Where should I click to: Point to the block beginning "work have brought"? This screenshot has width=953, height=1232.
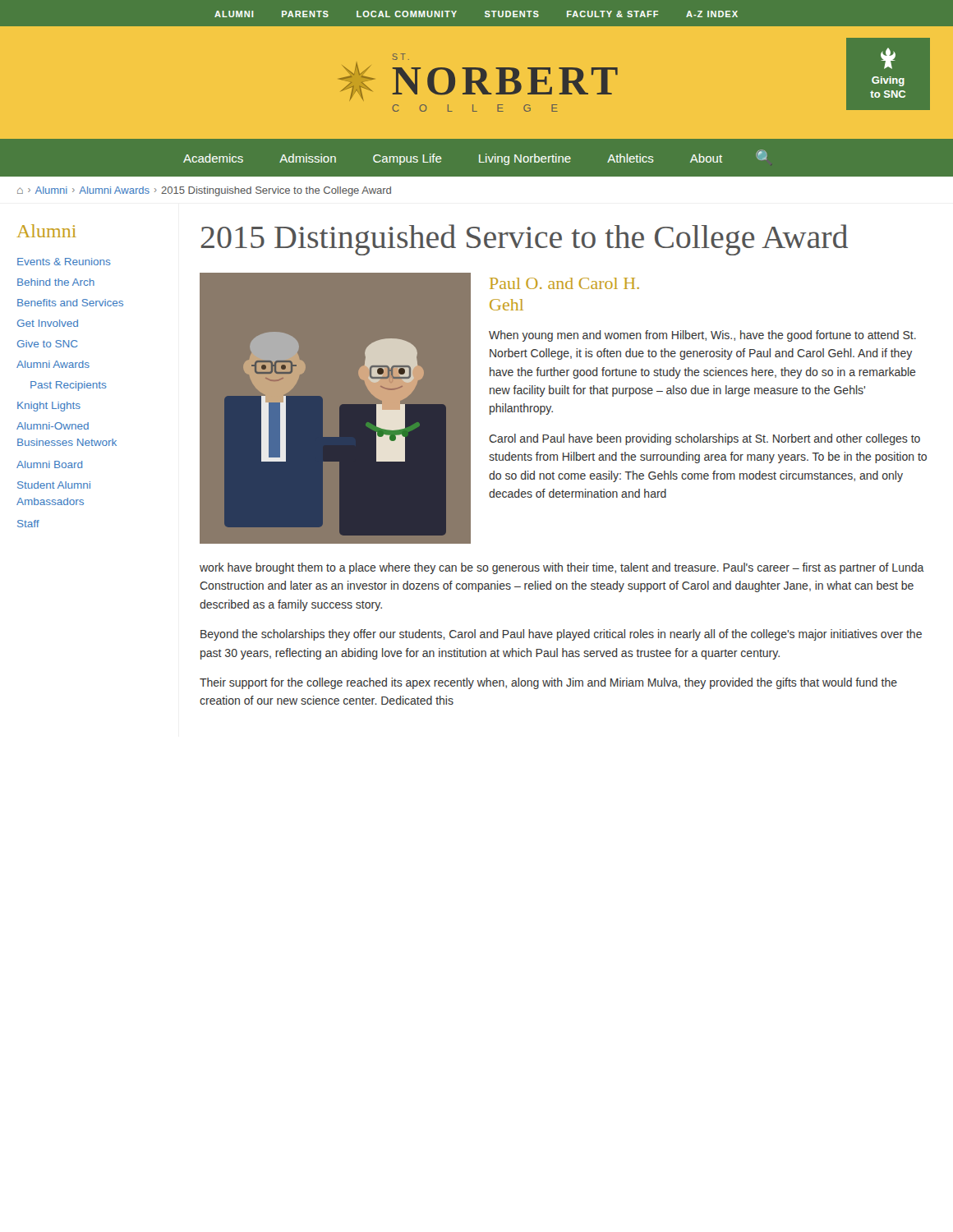click(x=562, y=586)
